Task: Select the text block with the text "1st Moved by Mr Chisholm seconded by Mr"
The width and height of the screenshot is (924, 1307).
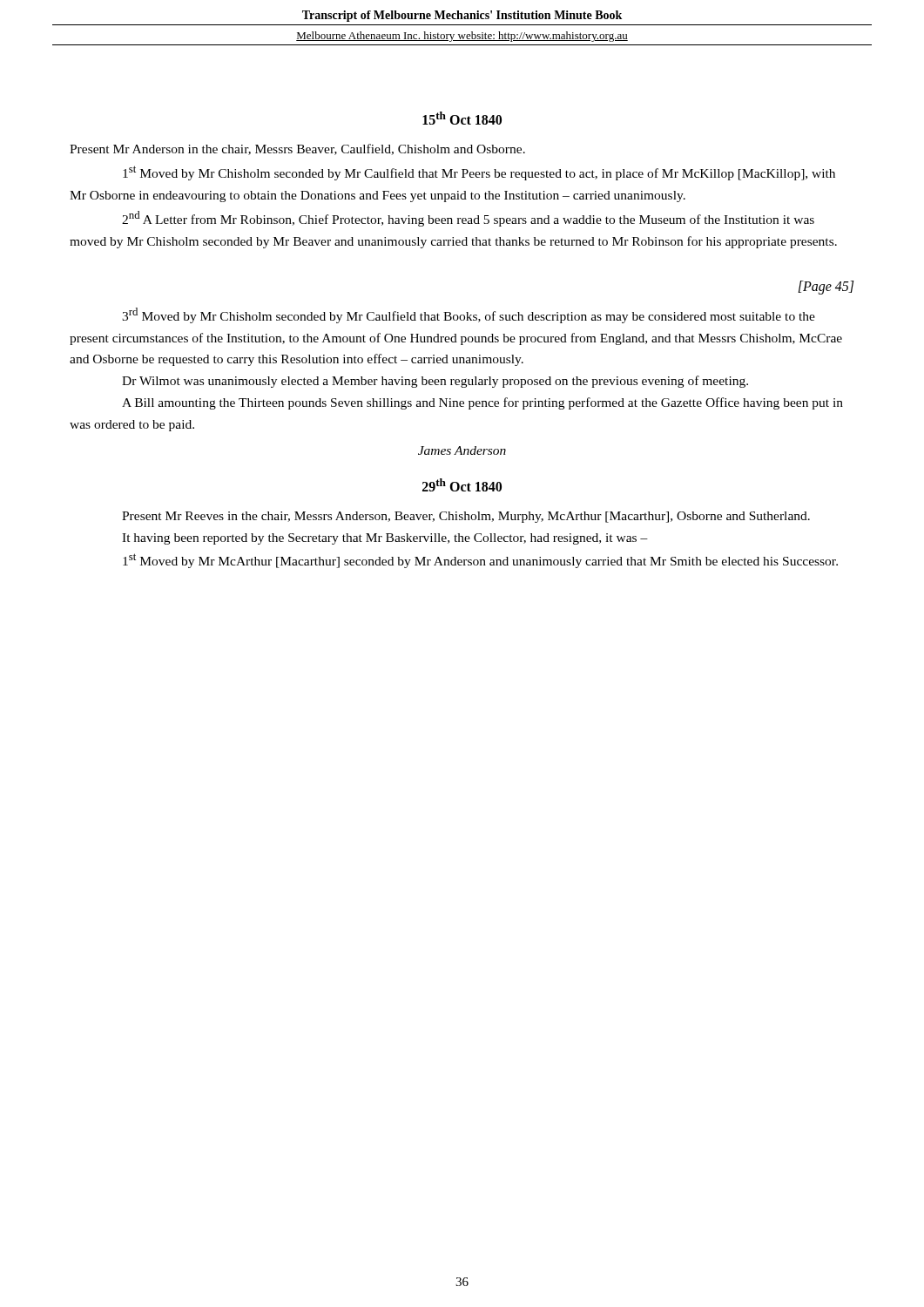Action: [x=462, y=183]
